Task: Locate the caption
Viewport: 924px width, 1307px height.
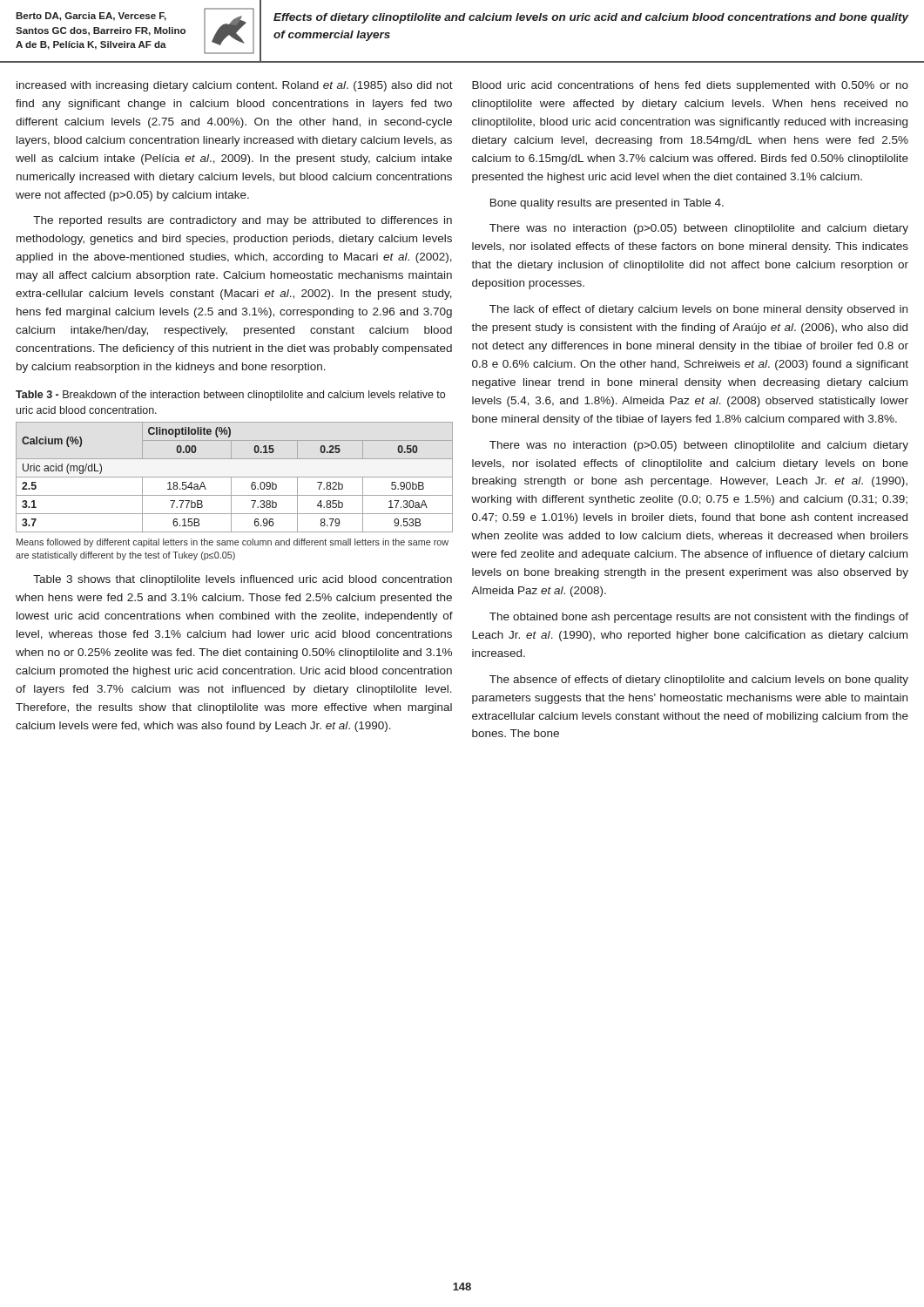Action: point(231,402)
